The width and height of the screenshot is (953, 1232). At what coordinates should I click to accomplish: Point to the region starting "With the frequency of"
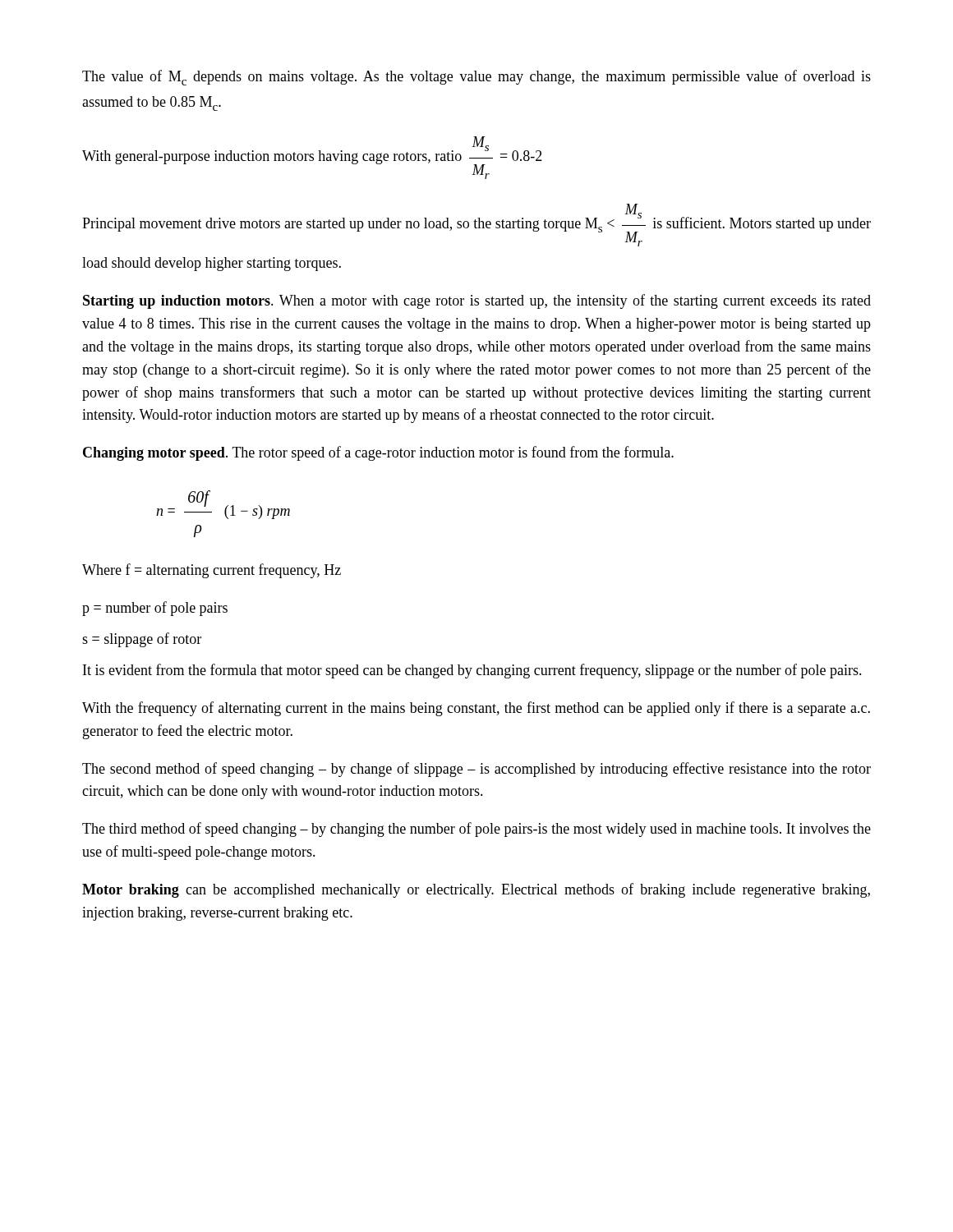[x=476, y=719]
